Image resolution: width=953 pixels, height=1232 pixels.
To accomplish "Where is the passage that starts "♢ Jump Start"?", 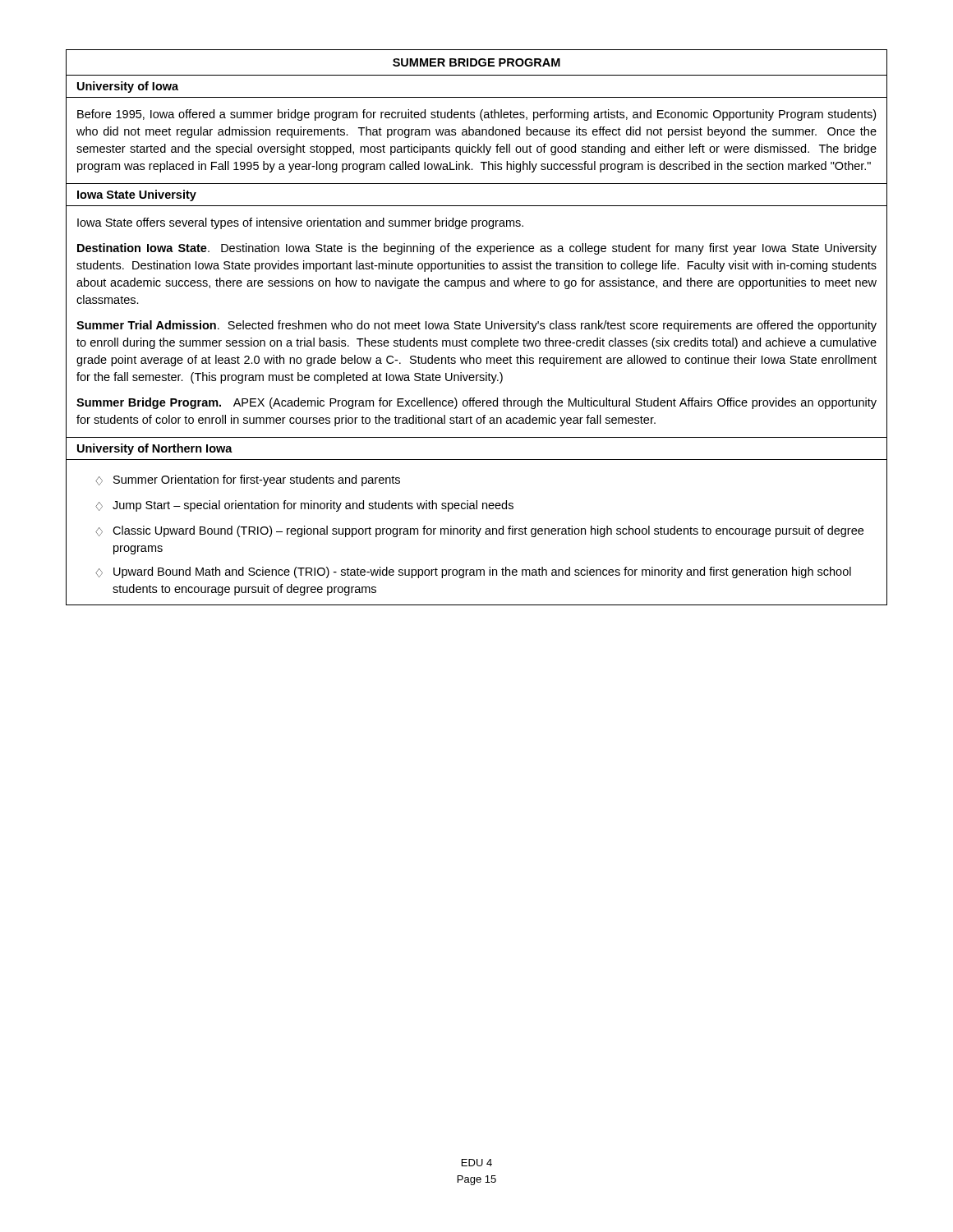I will [476, 506].
